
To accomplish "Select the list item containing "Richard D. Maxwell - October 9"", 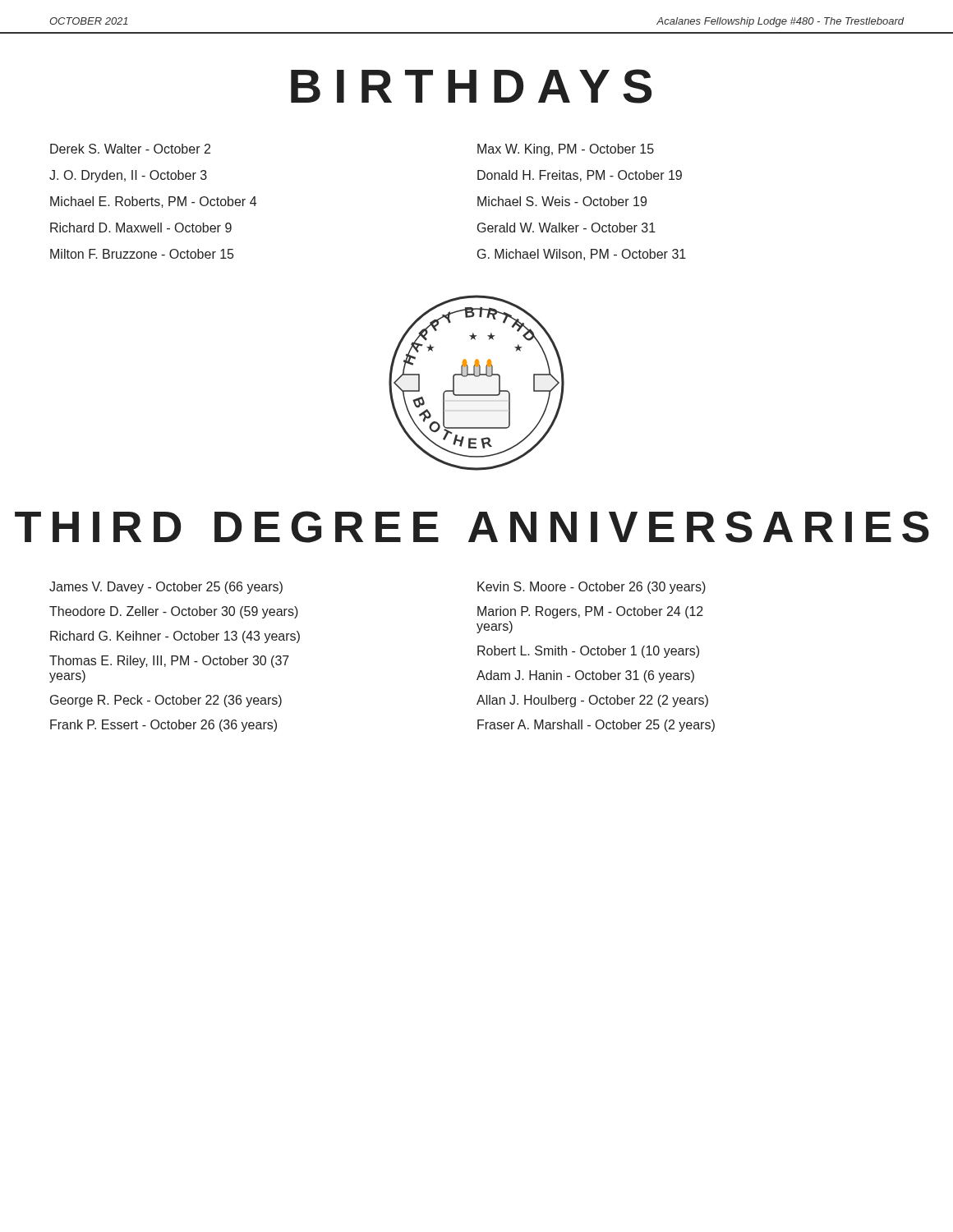I will (141, 228).
